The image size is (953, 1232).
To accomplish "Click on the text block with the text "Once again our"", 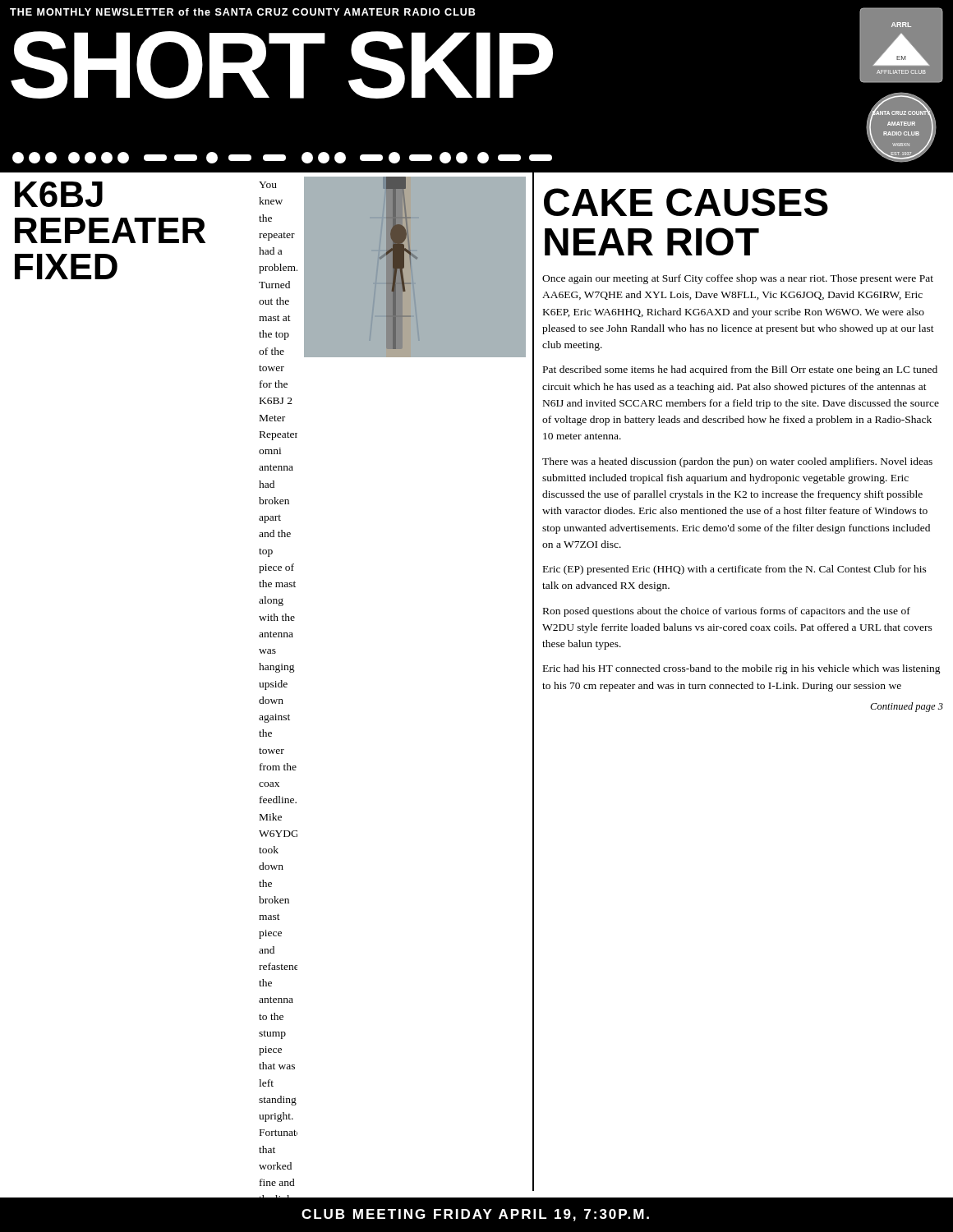I will pos(738,311).
